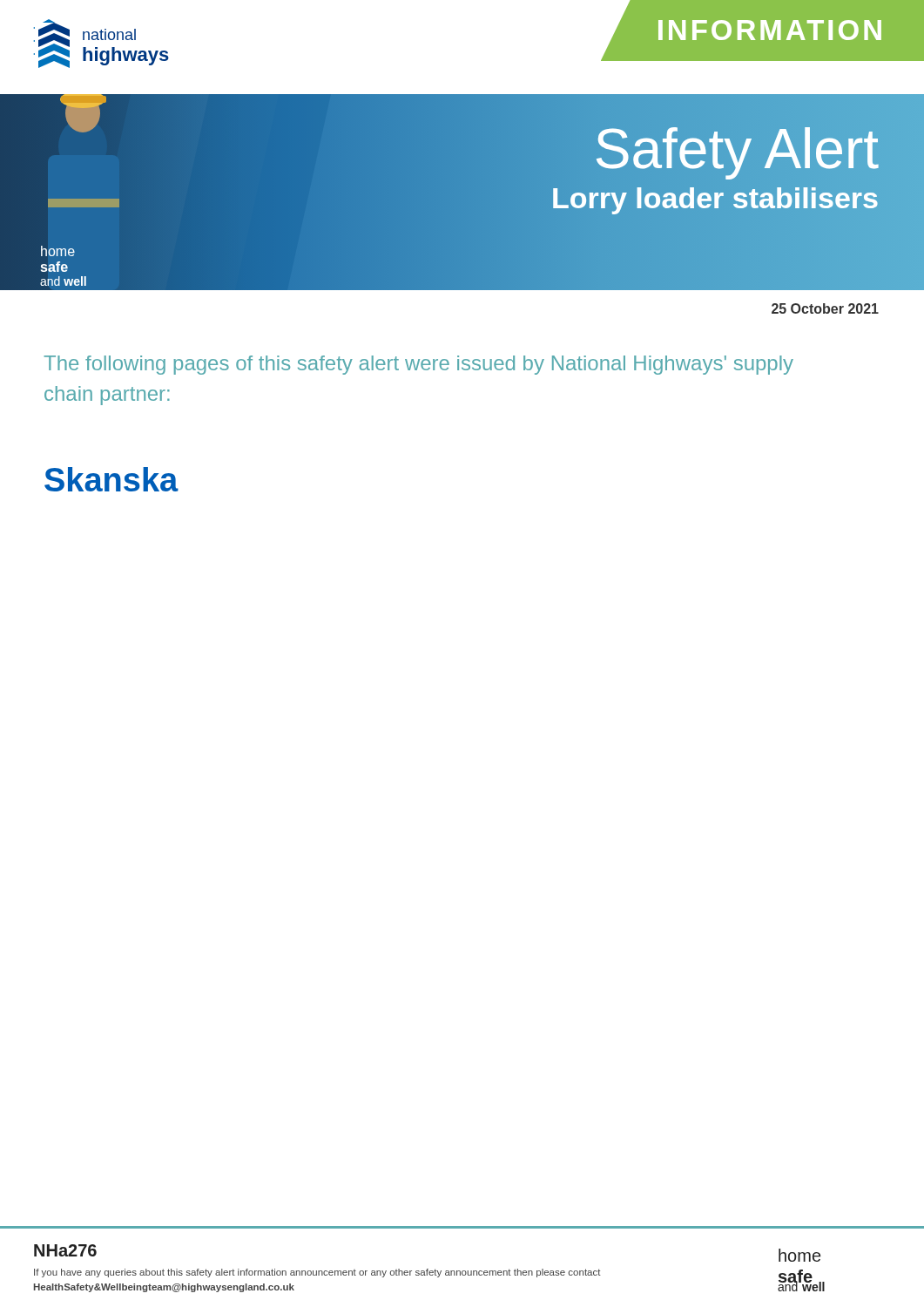This screenshot has height=1307, width=924.
Task: Select the title
Action: click(x=771, y=30)
